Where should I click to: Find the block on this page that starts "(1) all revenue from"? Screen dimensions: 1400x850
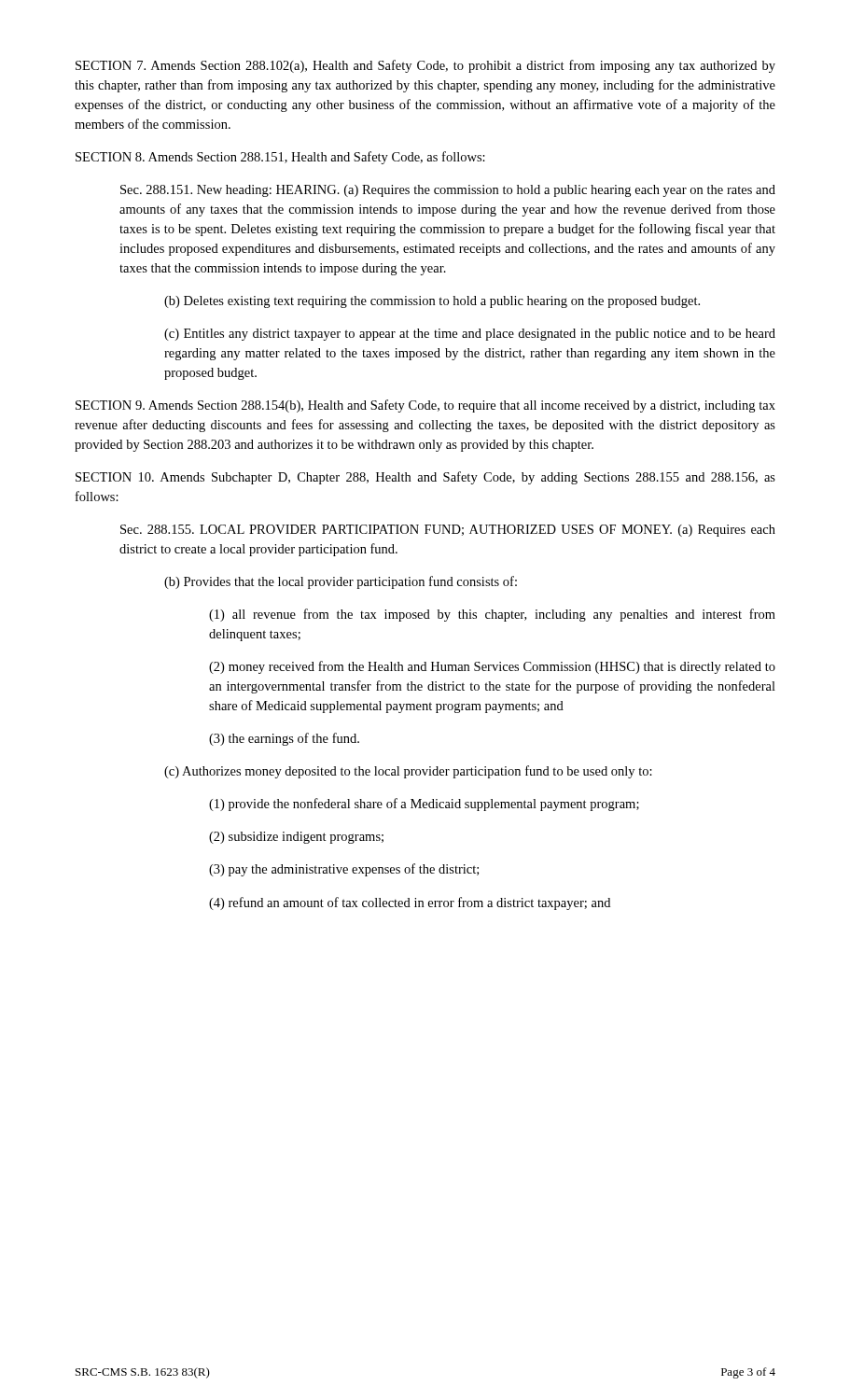(492, 624)
